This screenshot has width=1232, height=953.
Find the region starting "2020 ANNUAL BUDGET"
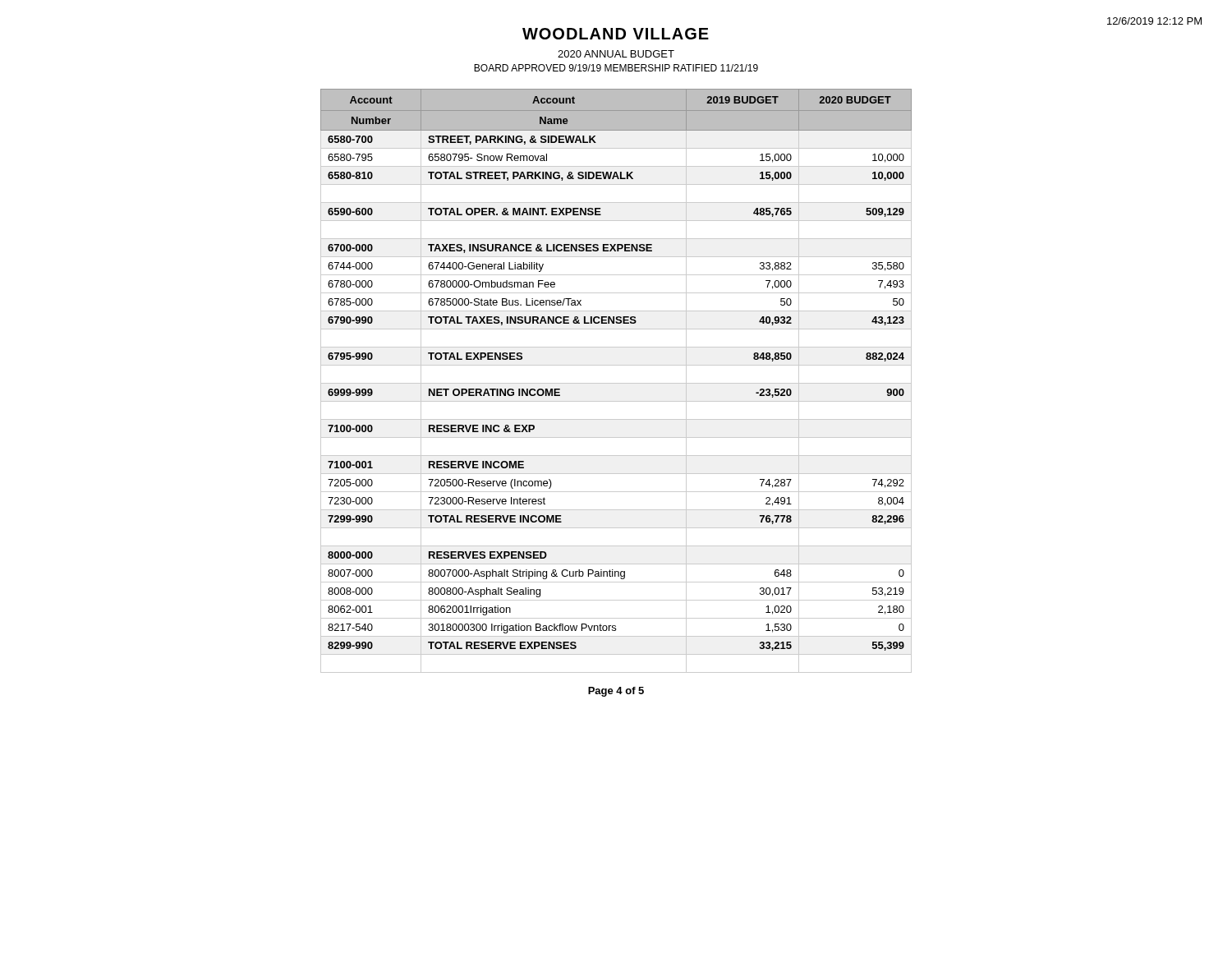point(616,54)
